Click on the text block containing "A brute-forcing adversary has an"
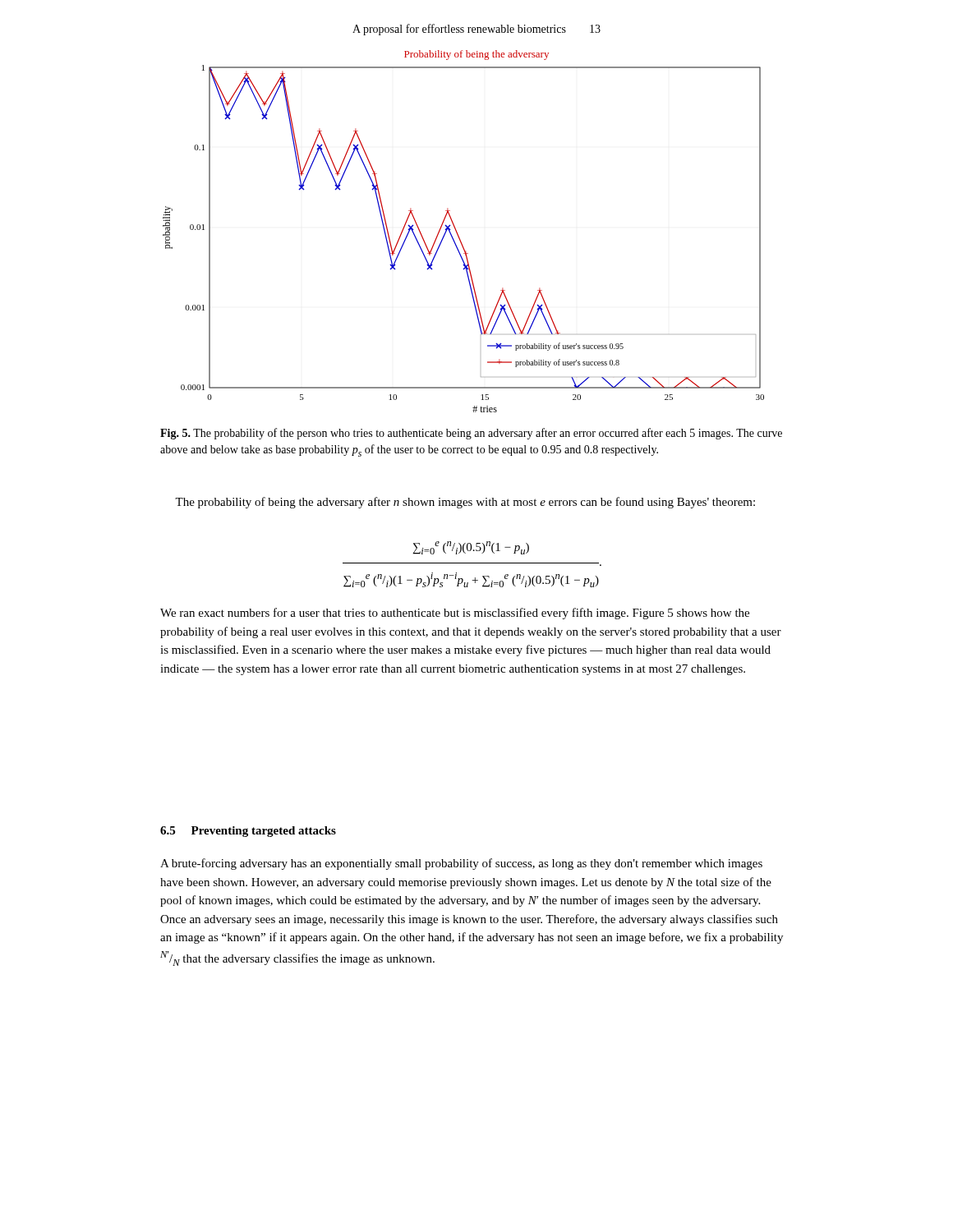 [x=472, y=912]
